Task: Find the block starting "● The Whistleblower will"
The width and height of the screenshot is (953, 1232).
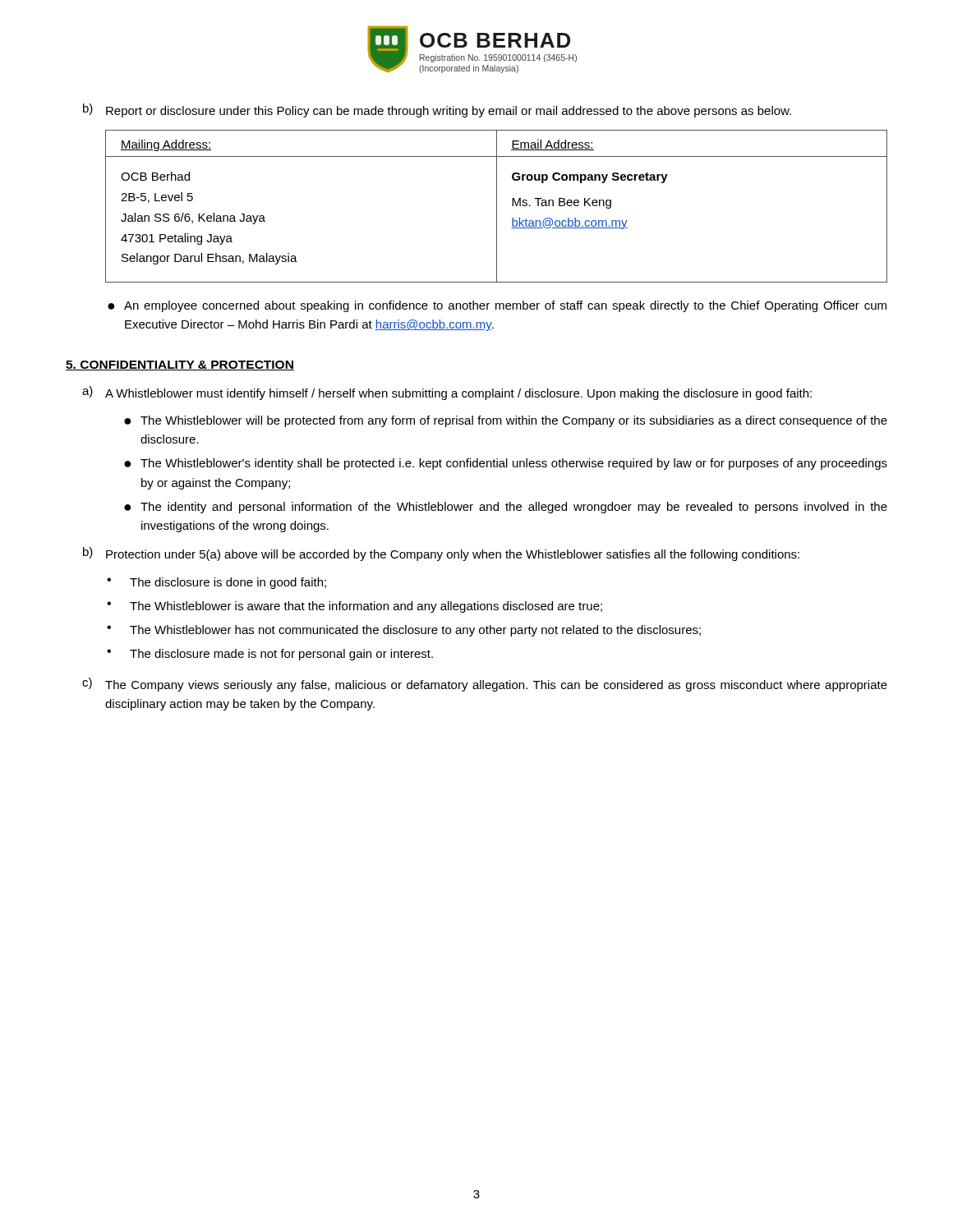Action: [505, 430]
